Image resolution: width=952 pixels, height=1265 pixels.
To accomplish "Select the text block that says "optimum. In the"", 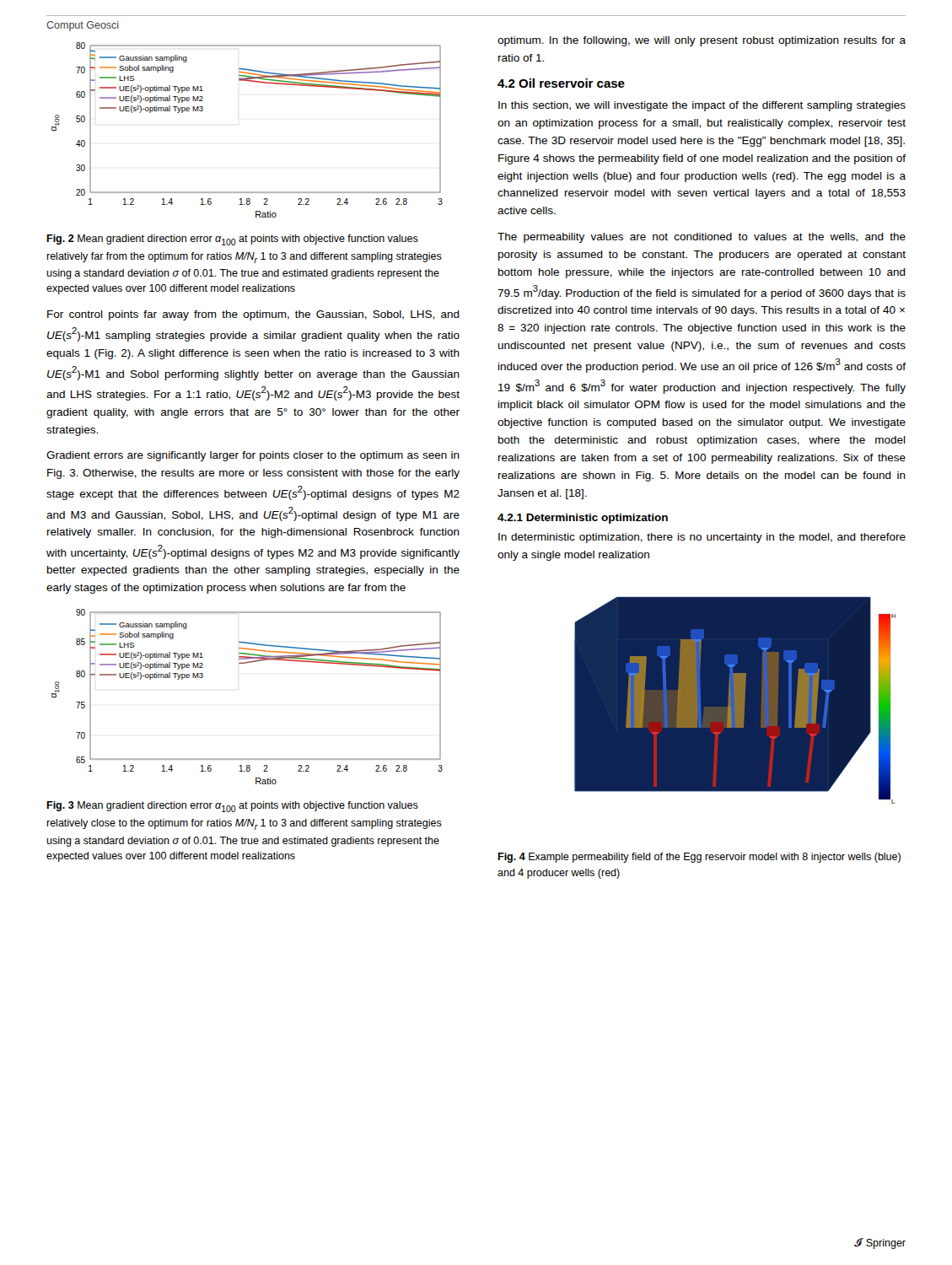I will pos(702,49).
